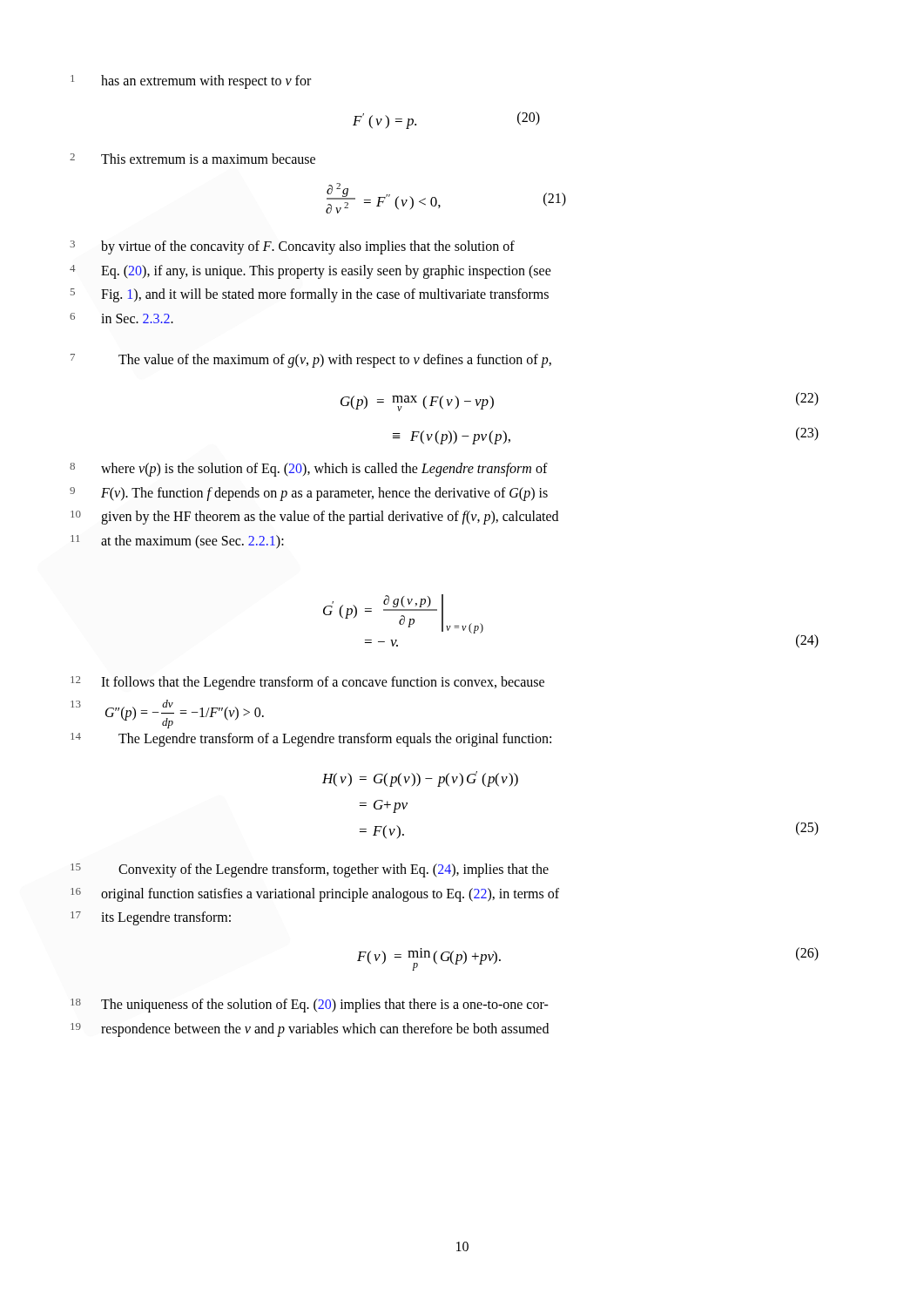Locate the text starting "15Convexity of the Legendre transform, together"
The height and width of the screenshot is (1307, 924).
[444, 893]
